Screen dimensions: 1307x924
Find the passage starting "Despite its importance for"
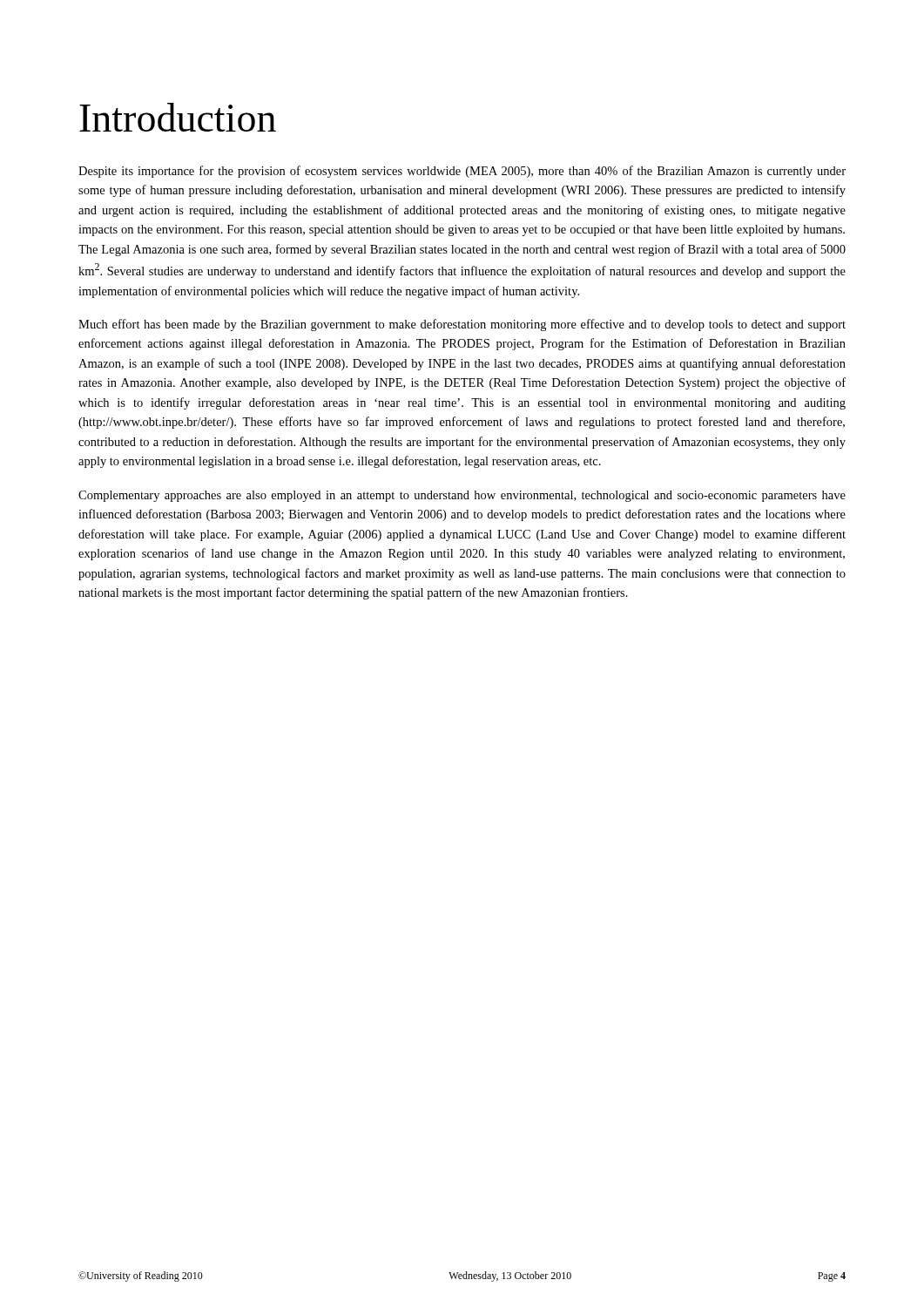[x=462, y=231]
